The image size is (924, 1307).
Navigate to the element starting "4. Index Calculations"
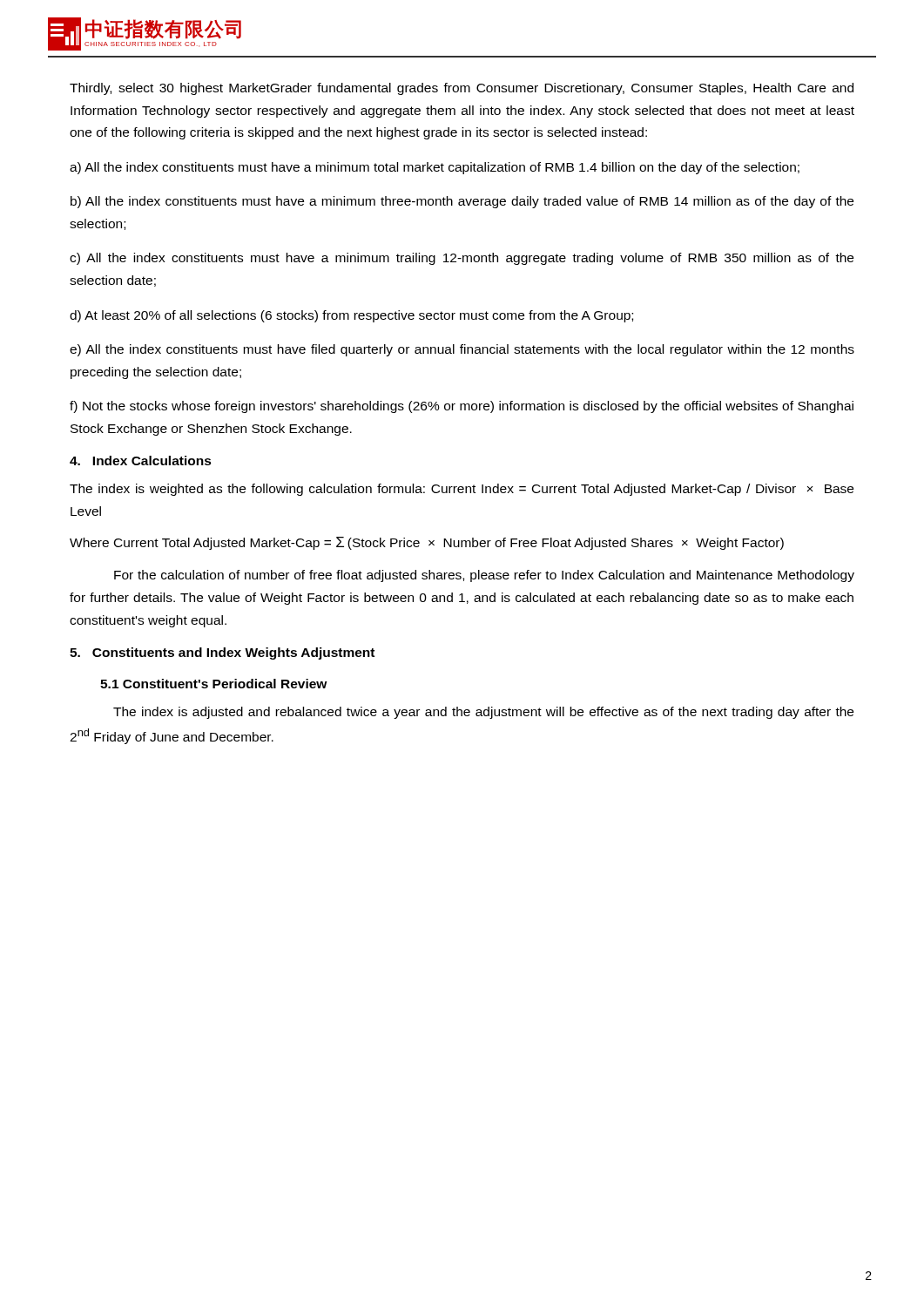(141, 461)
